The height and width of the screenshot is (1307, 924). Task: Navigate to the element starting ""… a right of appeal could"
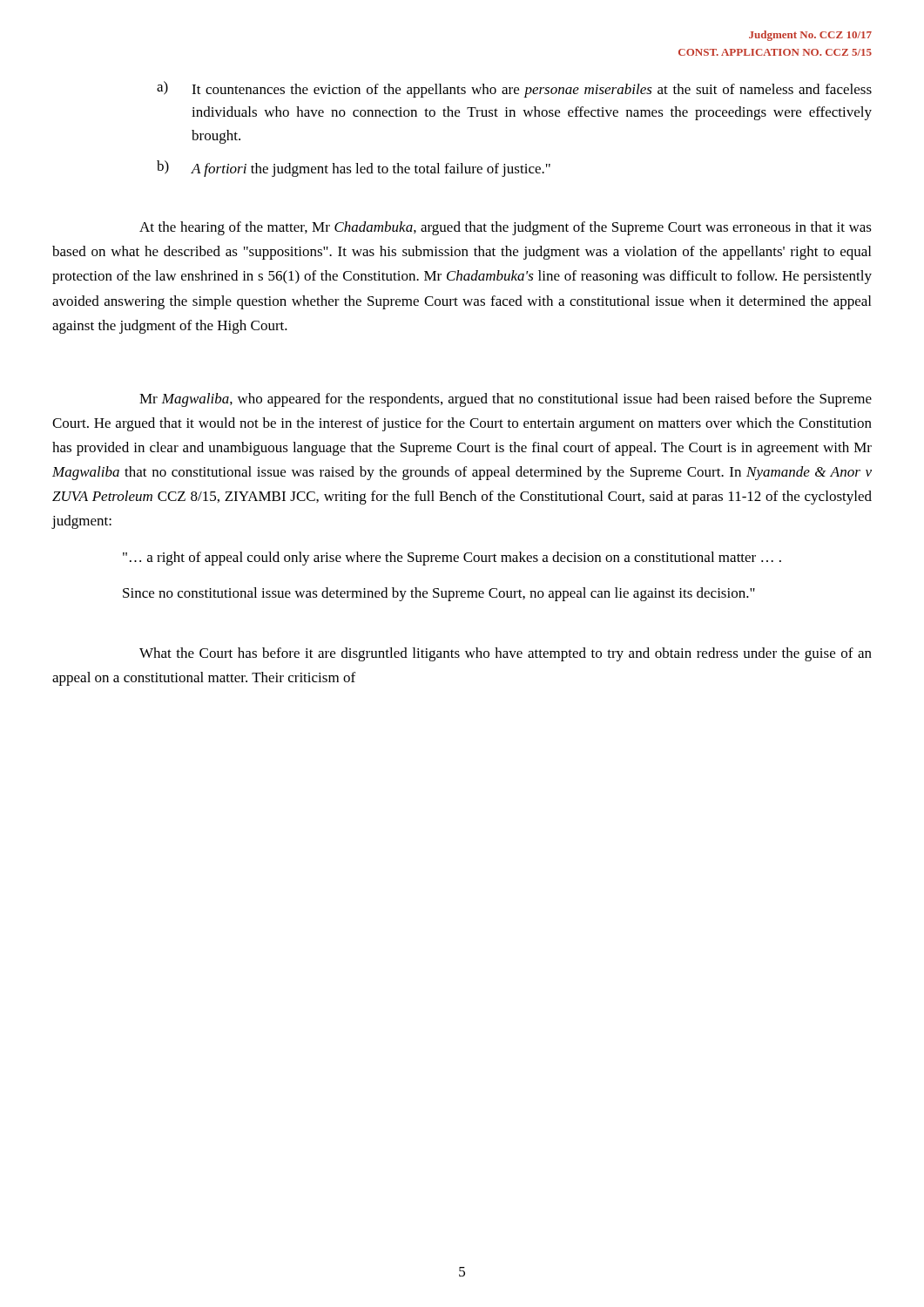pos(452,557)
